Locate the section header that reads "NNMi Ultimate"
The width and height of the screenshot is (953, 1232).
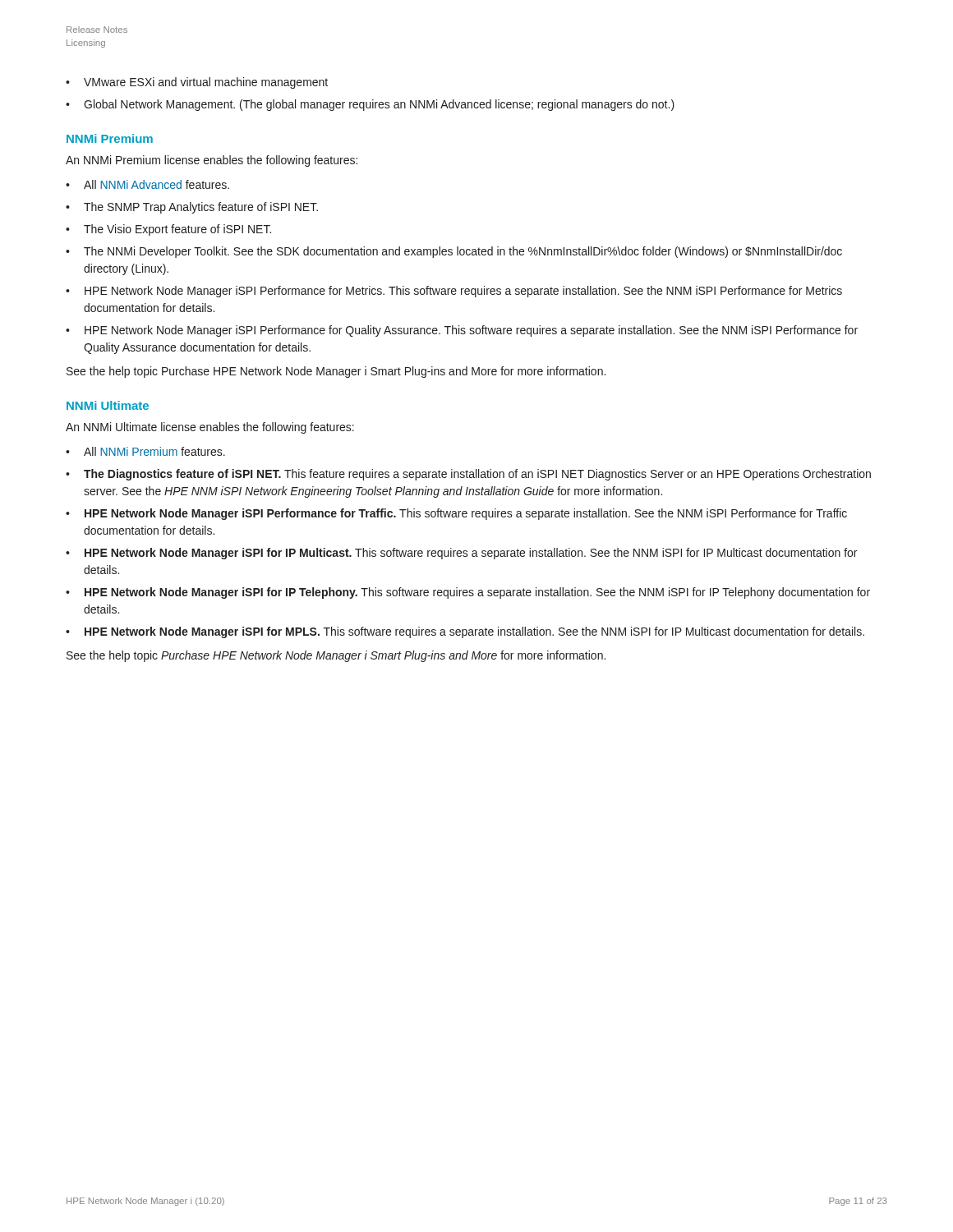(107, 406)
